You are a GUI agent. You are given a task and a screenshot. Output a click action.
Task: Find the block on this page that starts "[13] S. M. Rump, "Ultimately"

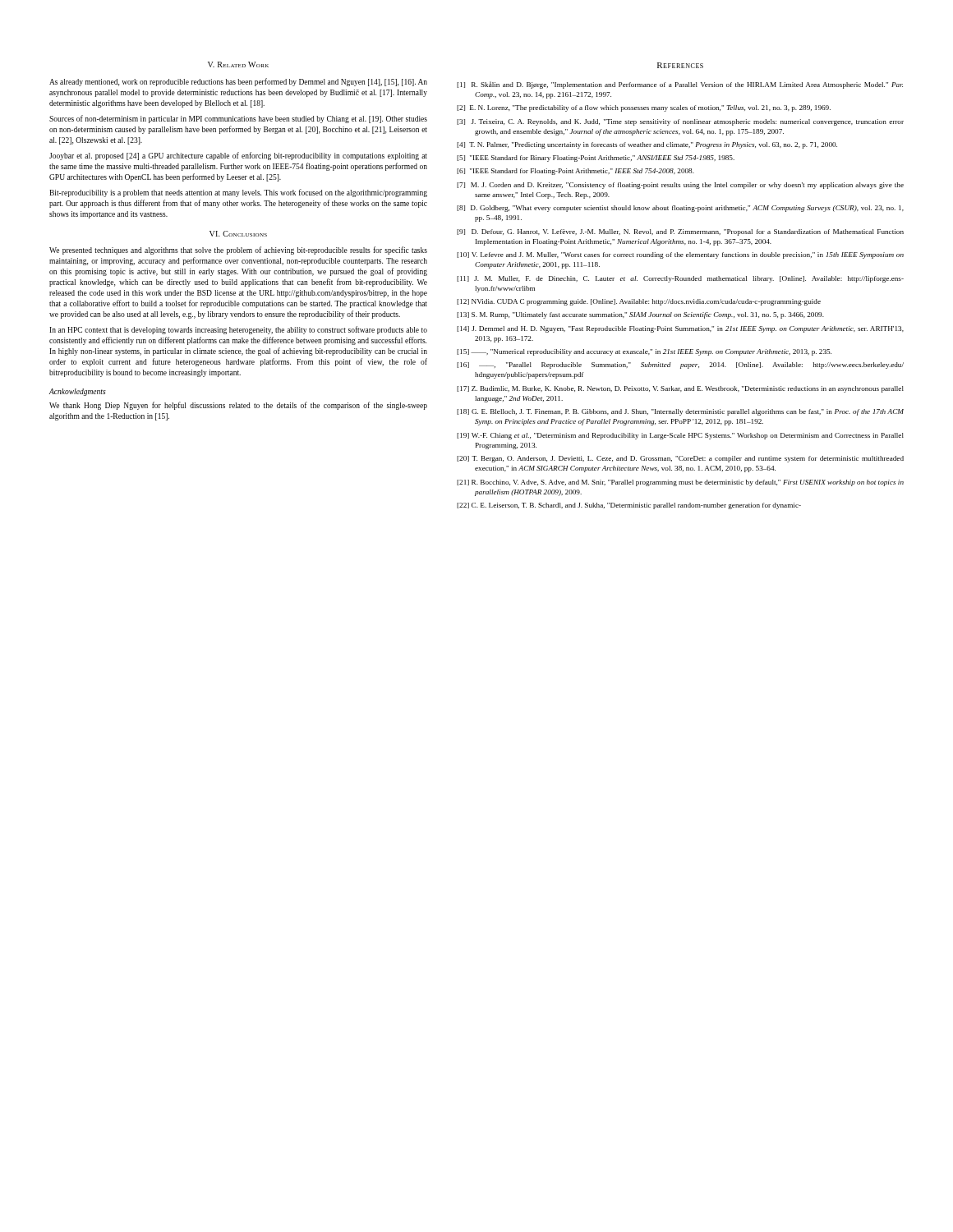click(640, 315)
